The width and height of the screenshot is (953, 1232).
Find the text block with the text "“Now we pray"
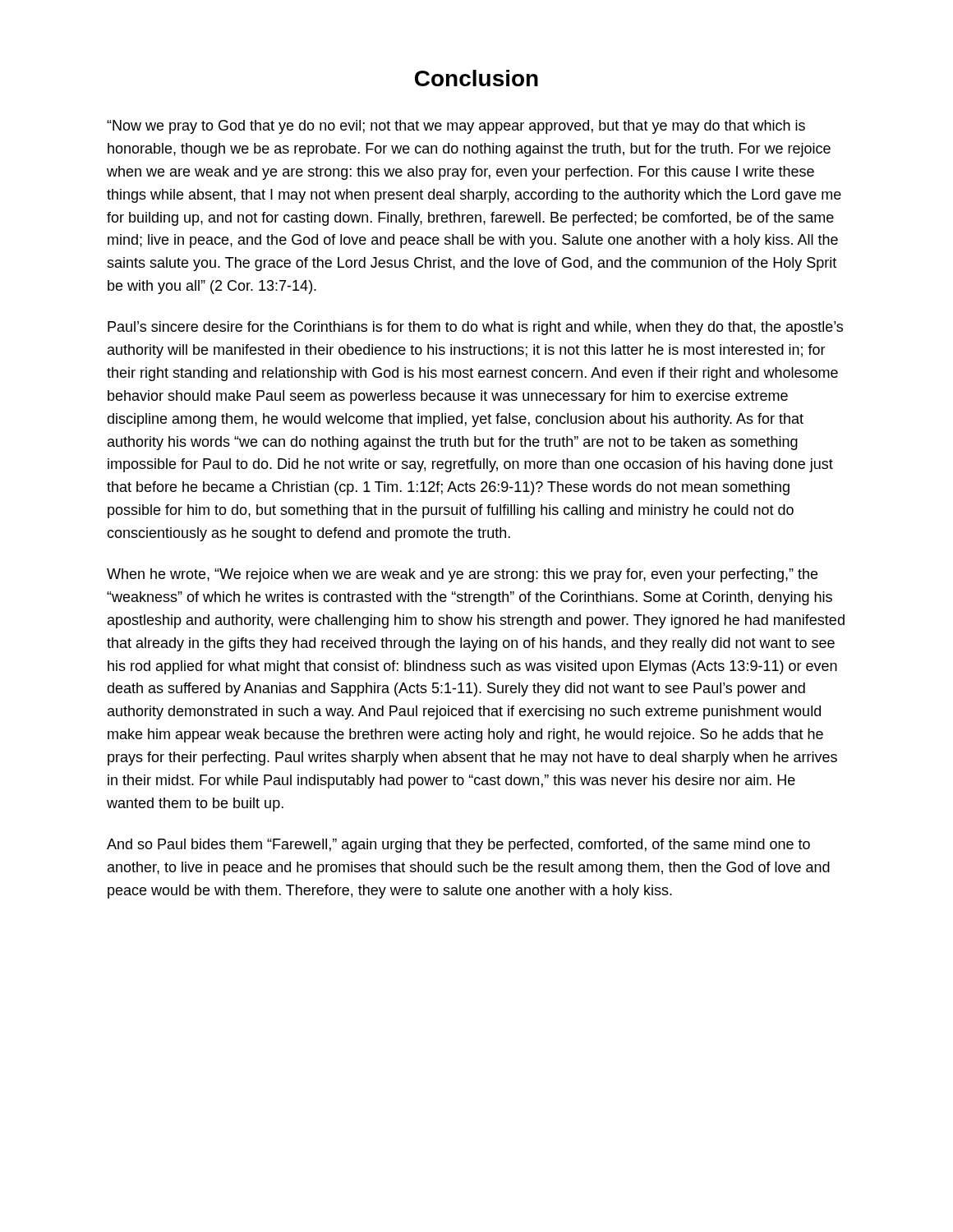click(474, 206)
